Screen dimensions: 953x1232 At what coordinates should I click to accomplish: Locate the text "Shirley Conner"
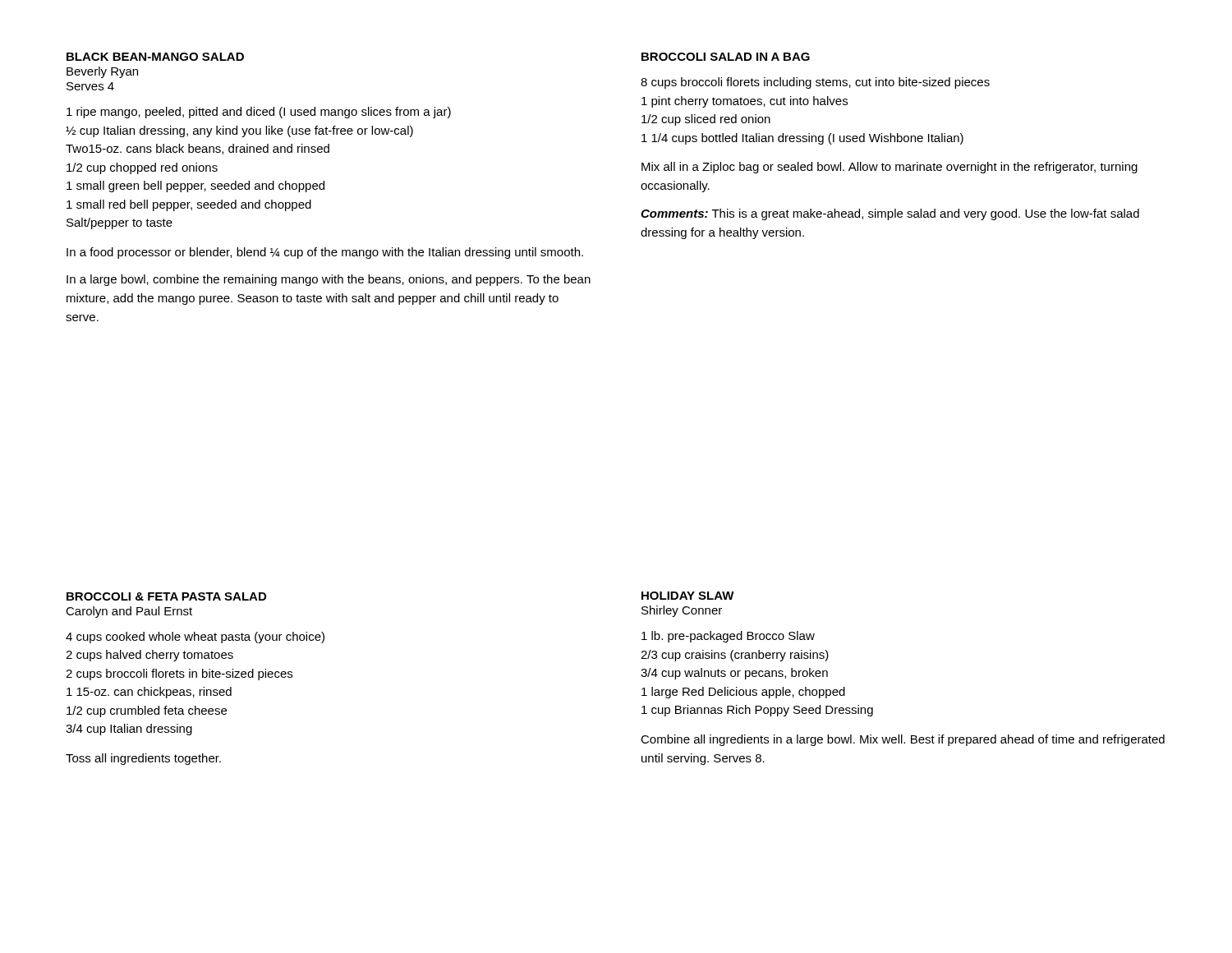[681, 610]
